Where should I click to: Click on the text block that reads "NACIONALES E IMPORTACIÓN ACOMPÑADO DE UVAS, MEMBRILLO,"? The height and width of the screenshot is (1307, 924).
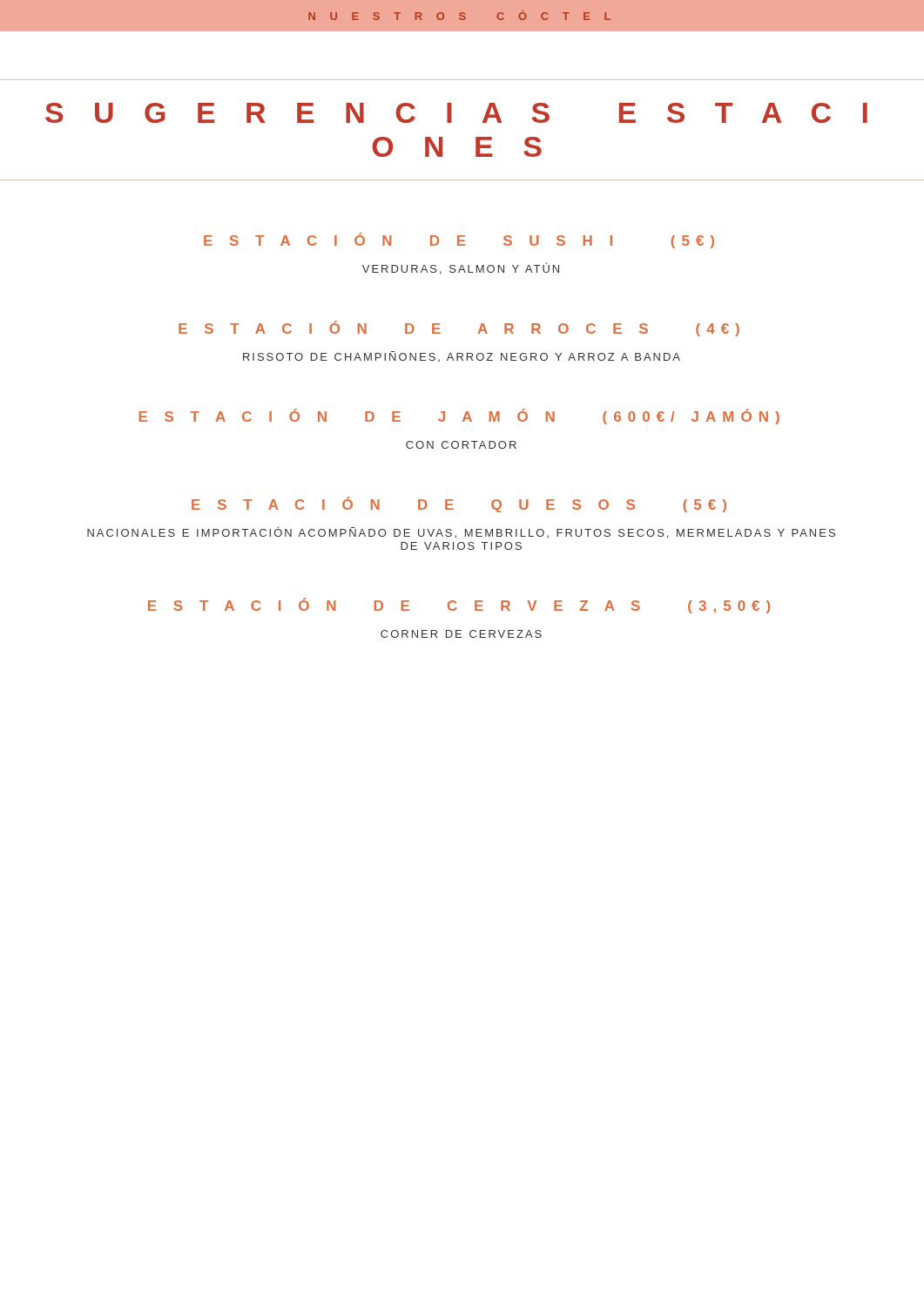(462, 539)
